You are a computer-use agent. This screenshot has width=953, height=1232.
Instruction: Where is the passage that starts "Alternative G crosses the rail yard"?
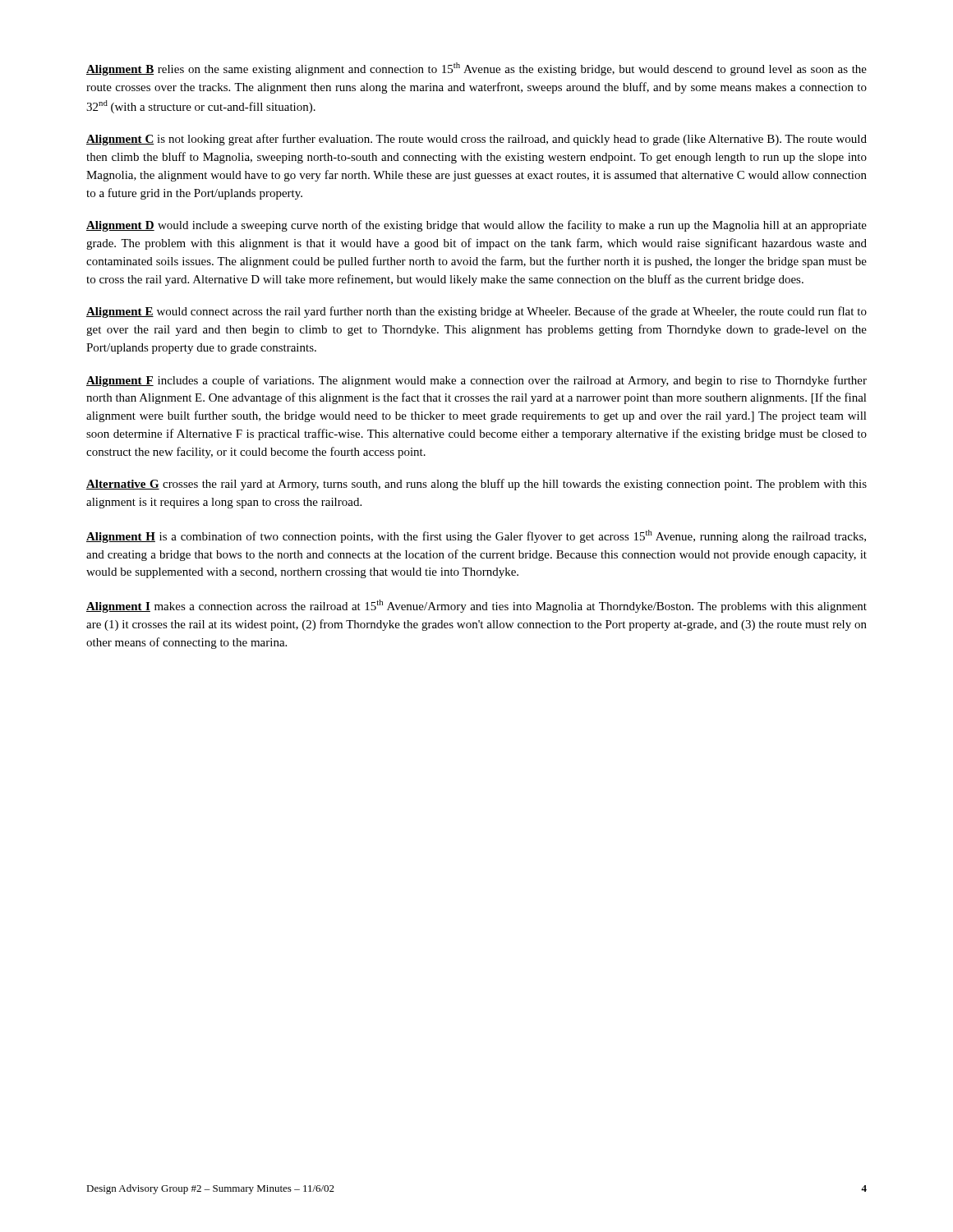tap(476, 493)
